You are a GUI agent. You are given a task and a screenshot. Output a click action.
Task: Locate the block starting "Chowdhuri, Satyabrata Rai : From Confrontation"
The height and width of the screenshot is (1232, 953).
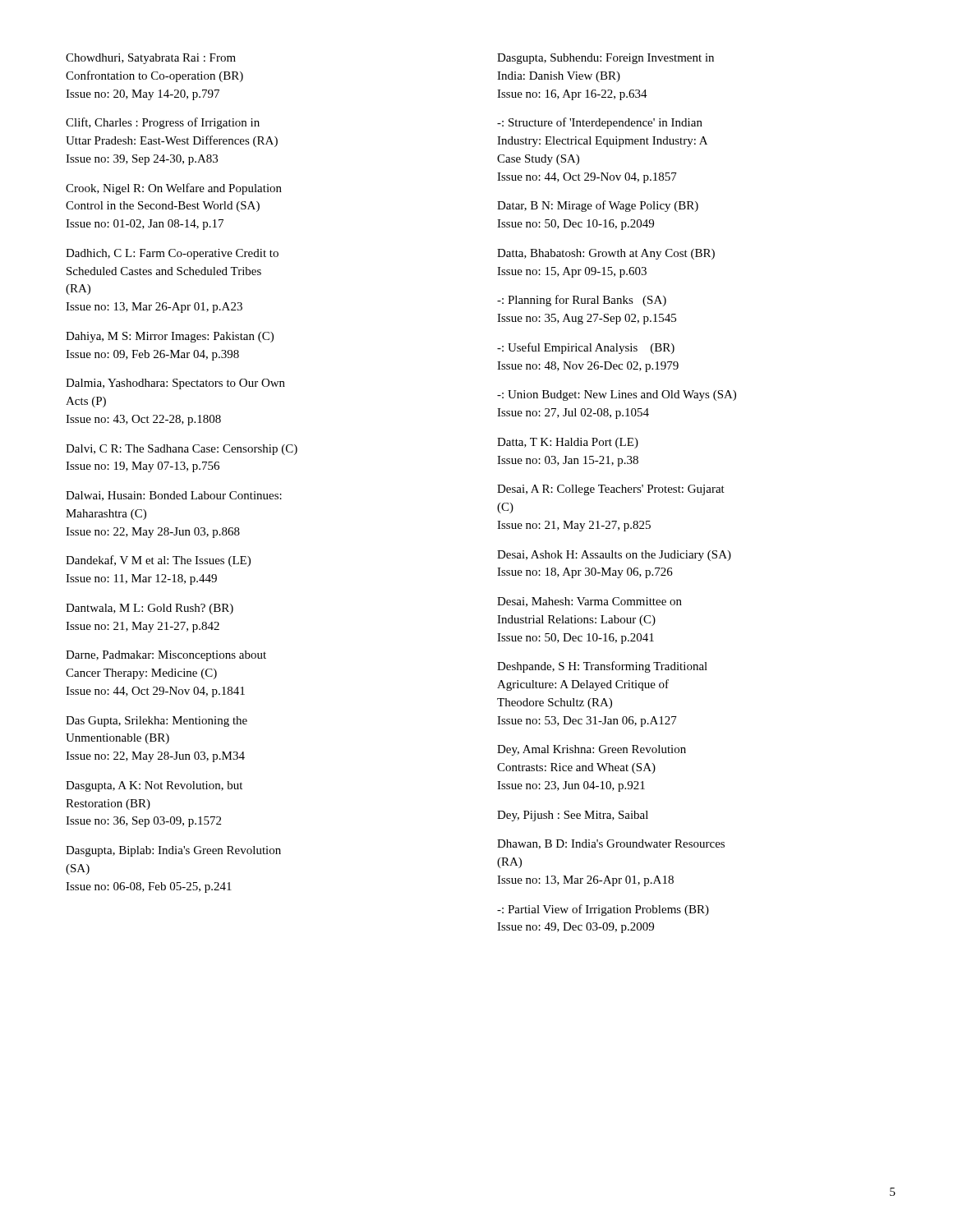151,59
